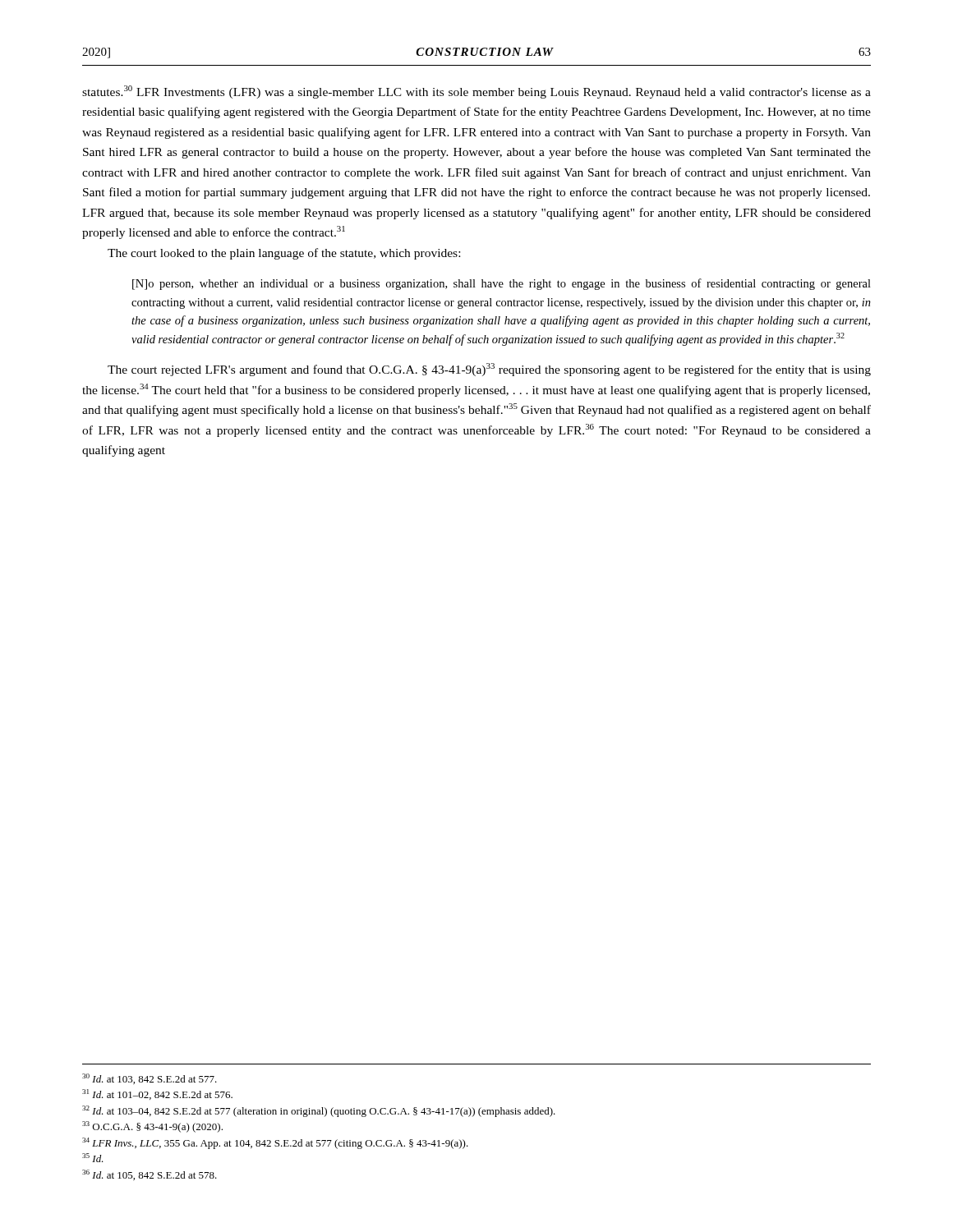Where is the passage that starts "30 Id. at 103,"?

tap(150, 1078)
